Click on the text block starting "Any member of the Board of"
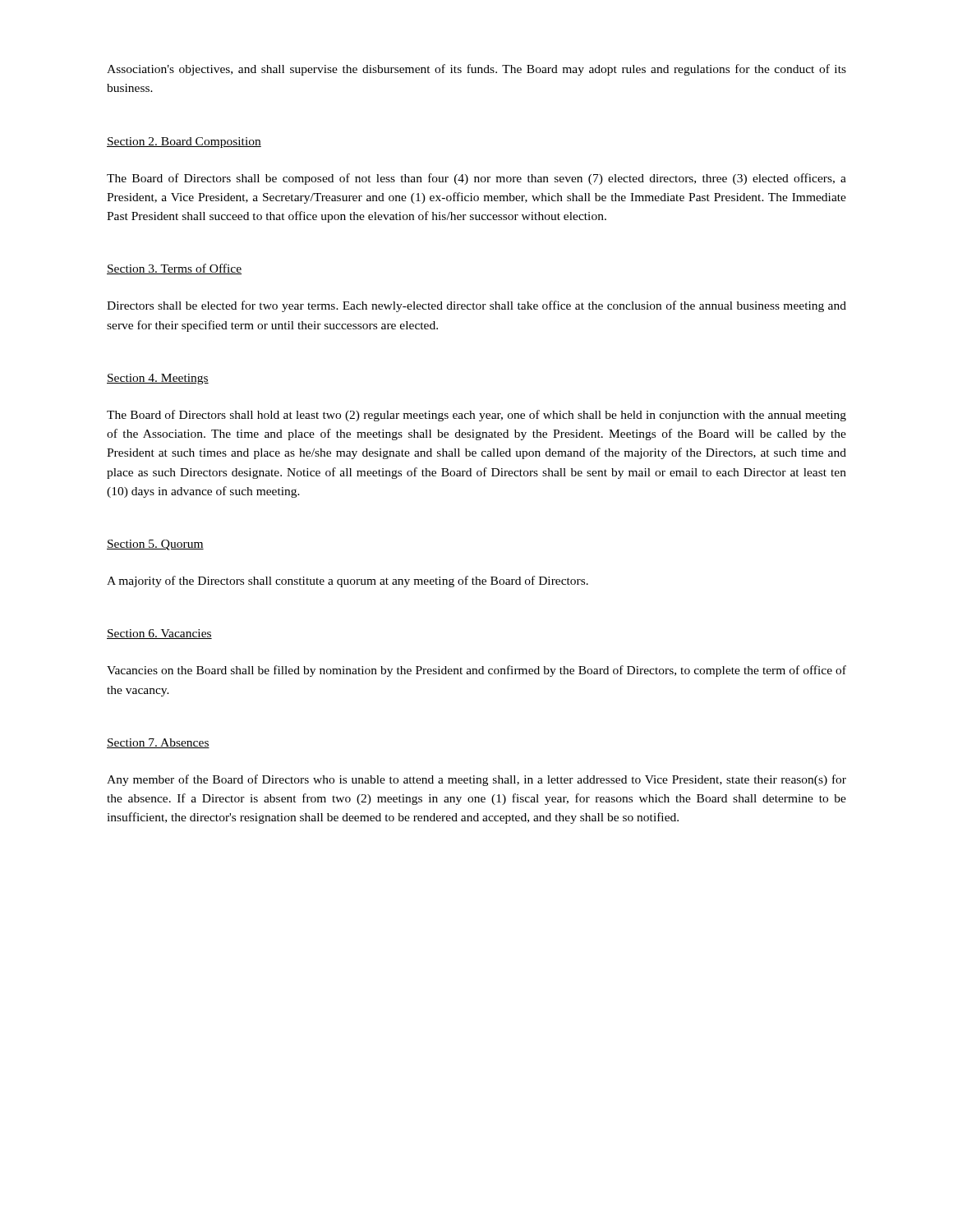This screenshot has width=953, height=1232. [x=476, y=798]
